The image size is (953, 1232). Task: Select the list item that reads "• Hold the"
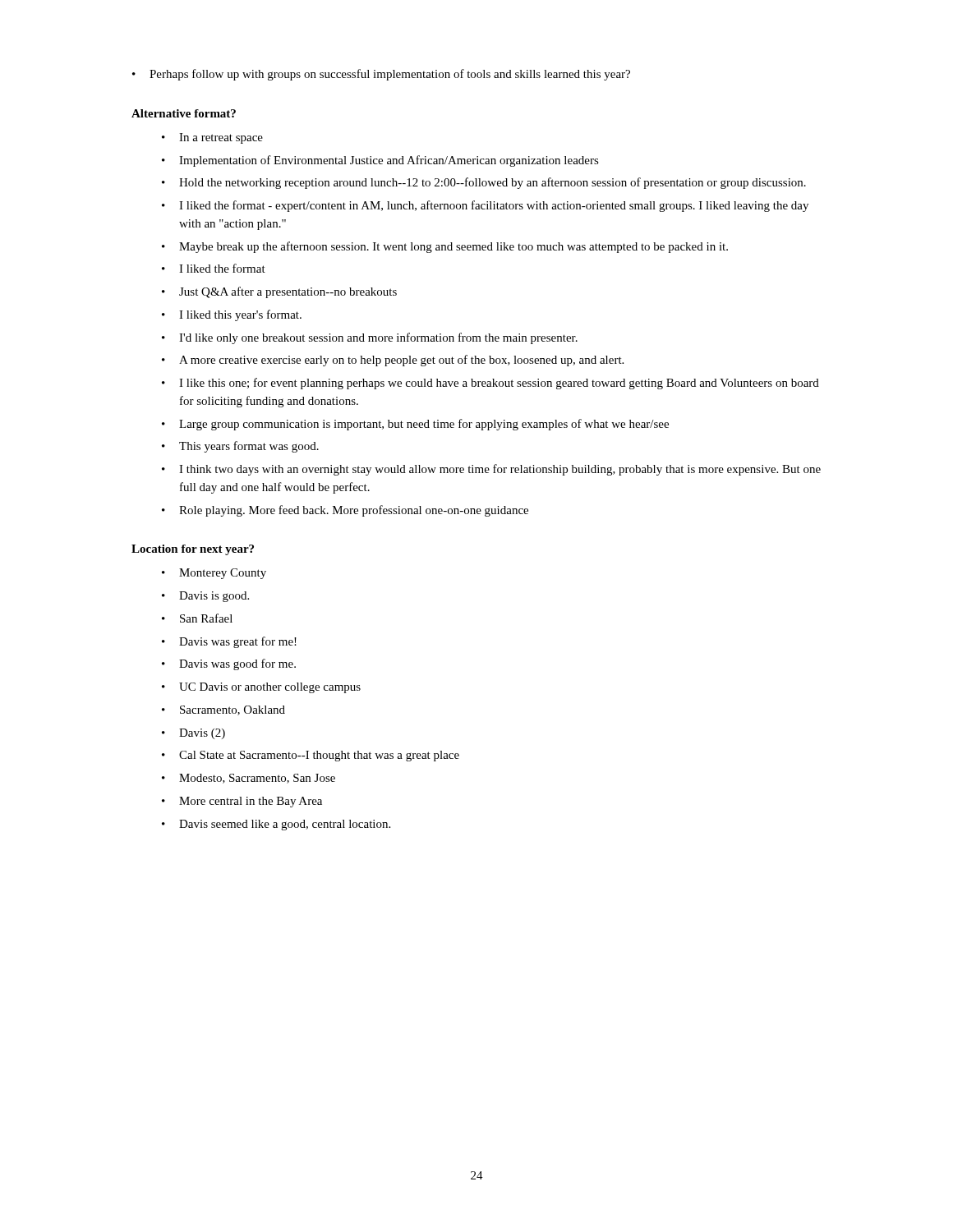point(491,183)
